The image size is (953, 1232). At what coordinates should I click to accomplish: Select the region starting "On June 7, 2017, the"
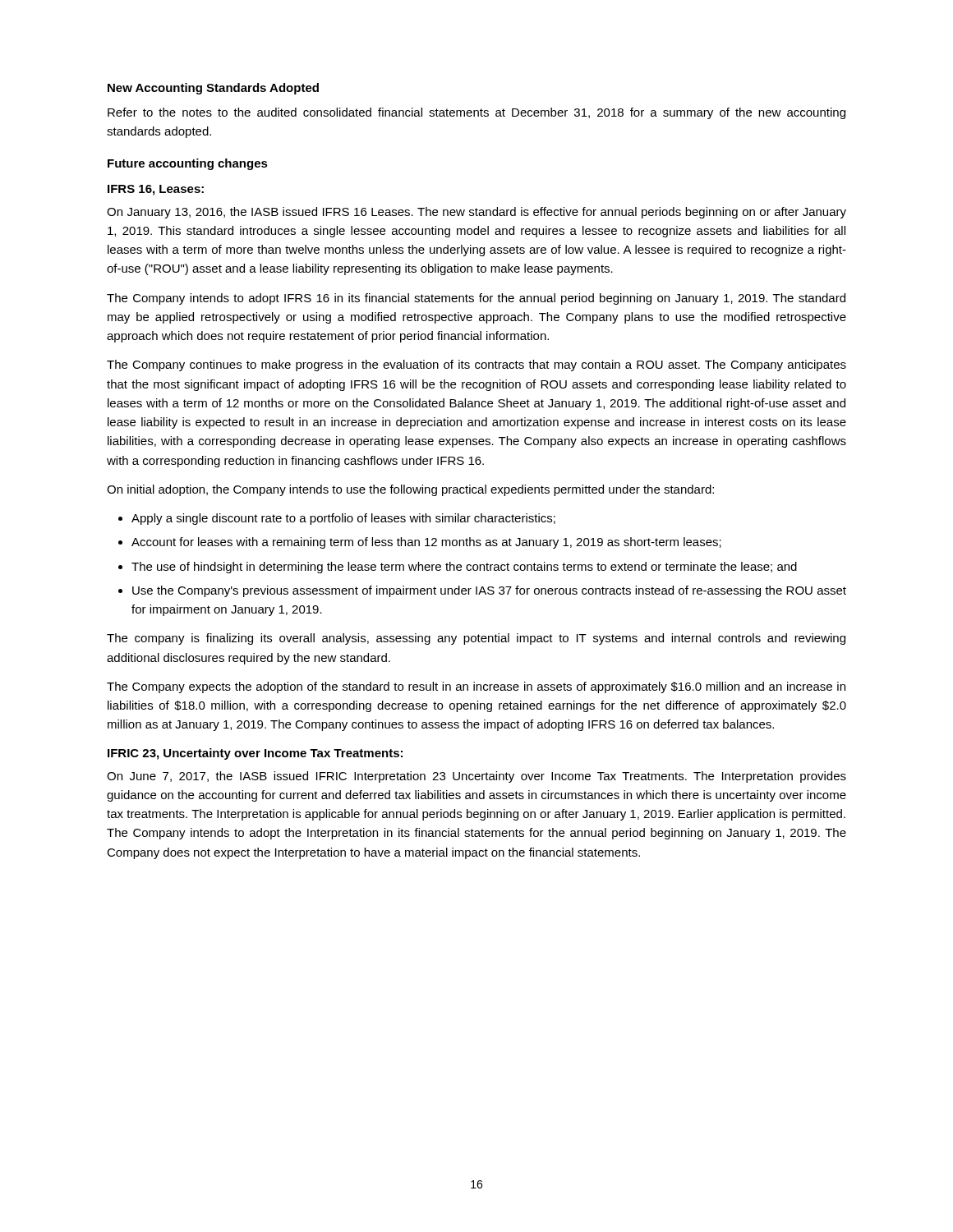[476, 814]
